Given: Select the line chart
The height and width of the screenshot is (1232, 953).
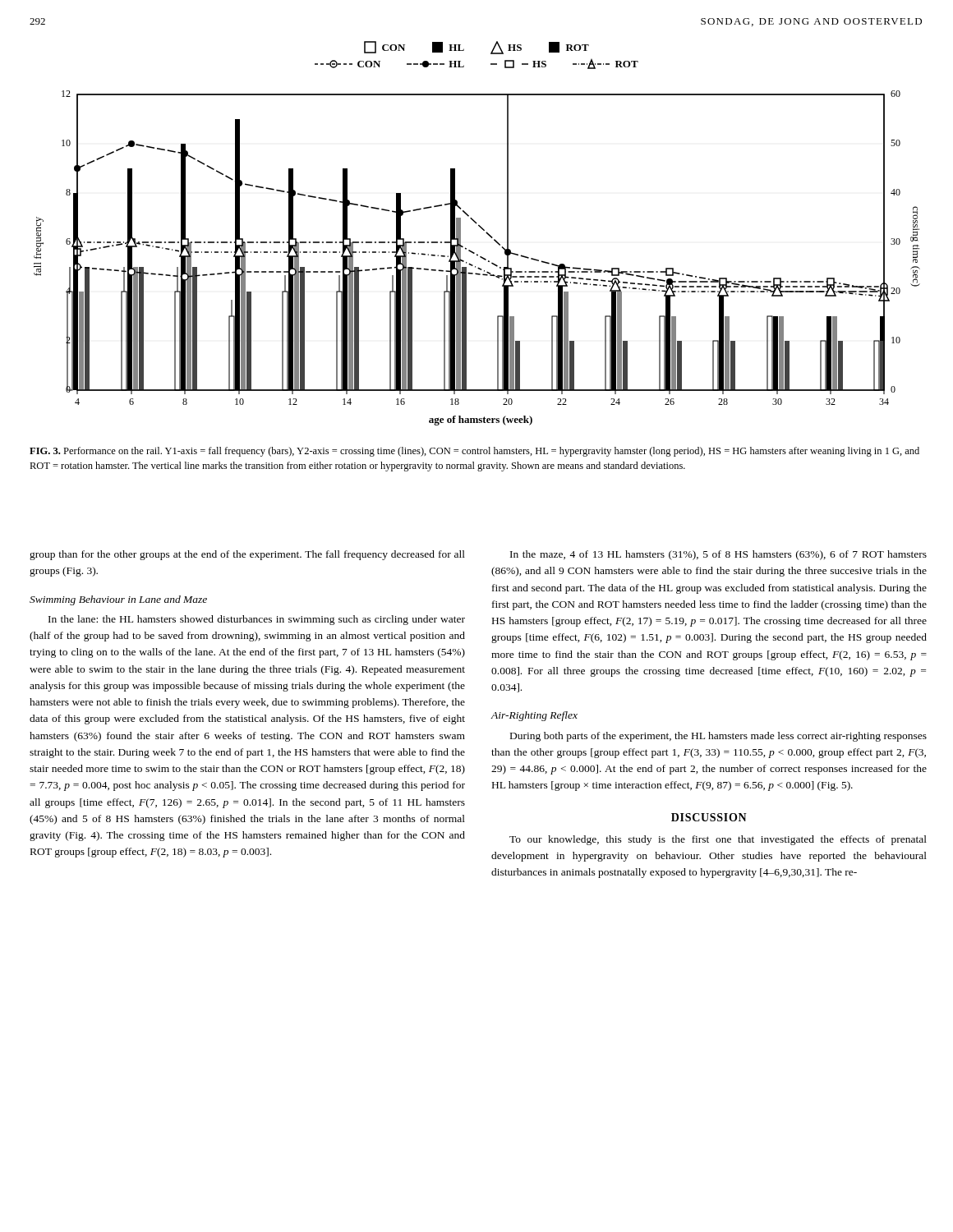Looking at the screenshot, I should coord(476,259).
